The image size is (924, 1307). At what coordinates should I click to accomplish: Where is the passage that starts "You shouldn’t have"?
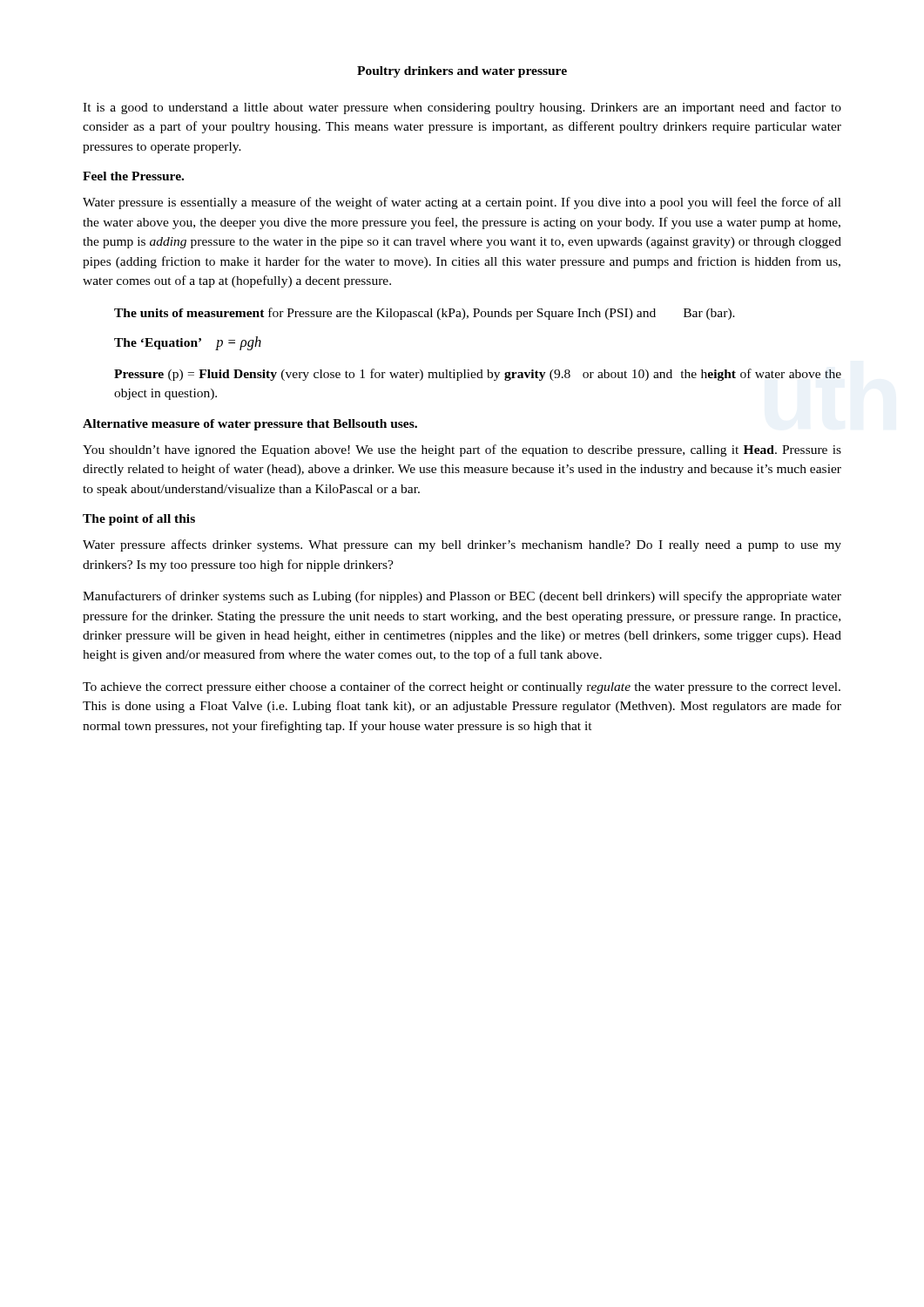pyautogui.click(x=462, y=468)
